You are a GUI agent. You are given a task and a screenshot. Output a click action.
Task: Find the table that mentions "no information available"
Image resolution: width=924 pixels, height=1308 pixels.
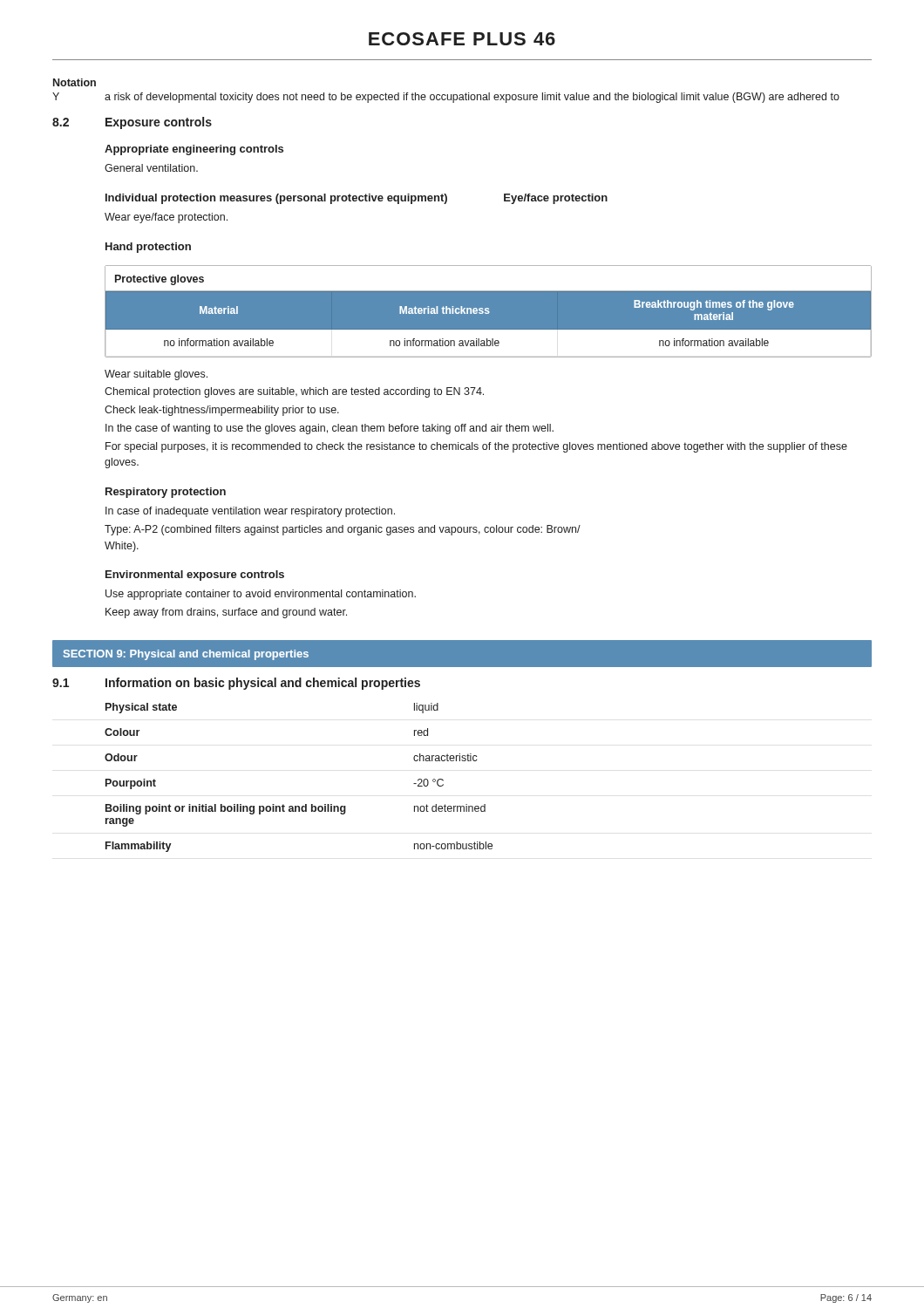pos(488,311)
